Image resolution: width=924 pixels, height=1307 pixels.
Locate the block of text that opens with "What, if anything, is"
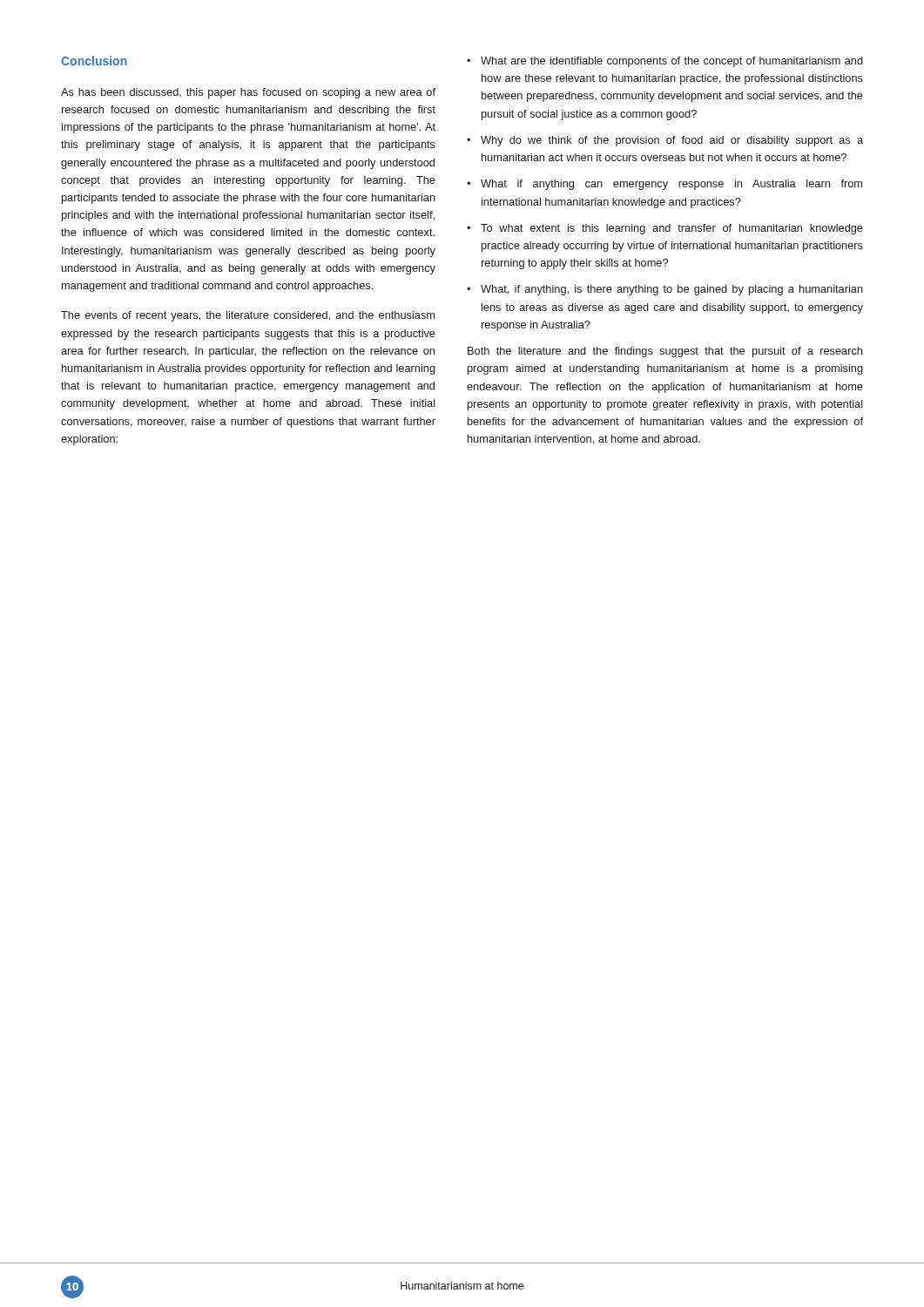point(665,307)
